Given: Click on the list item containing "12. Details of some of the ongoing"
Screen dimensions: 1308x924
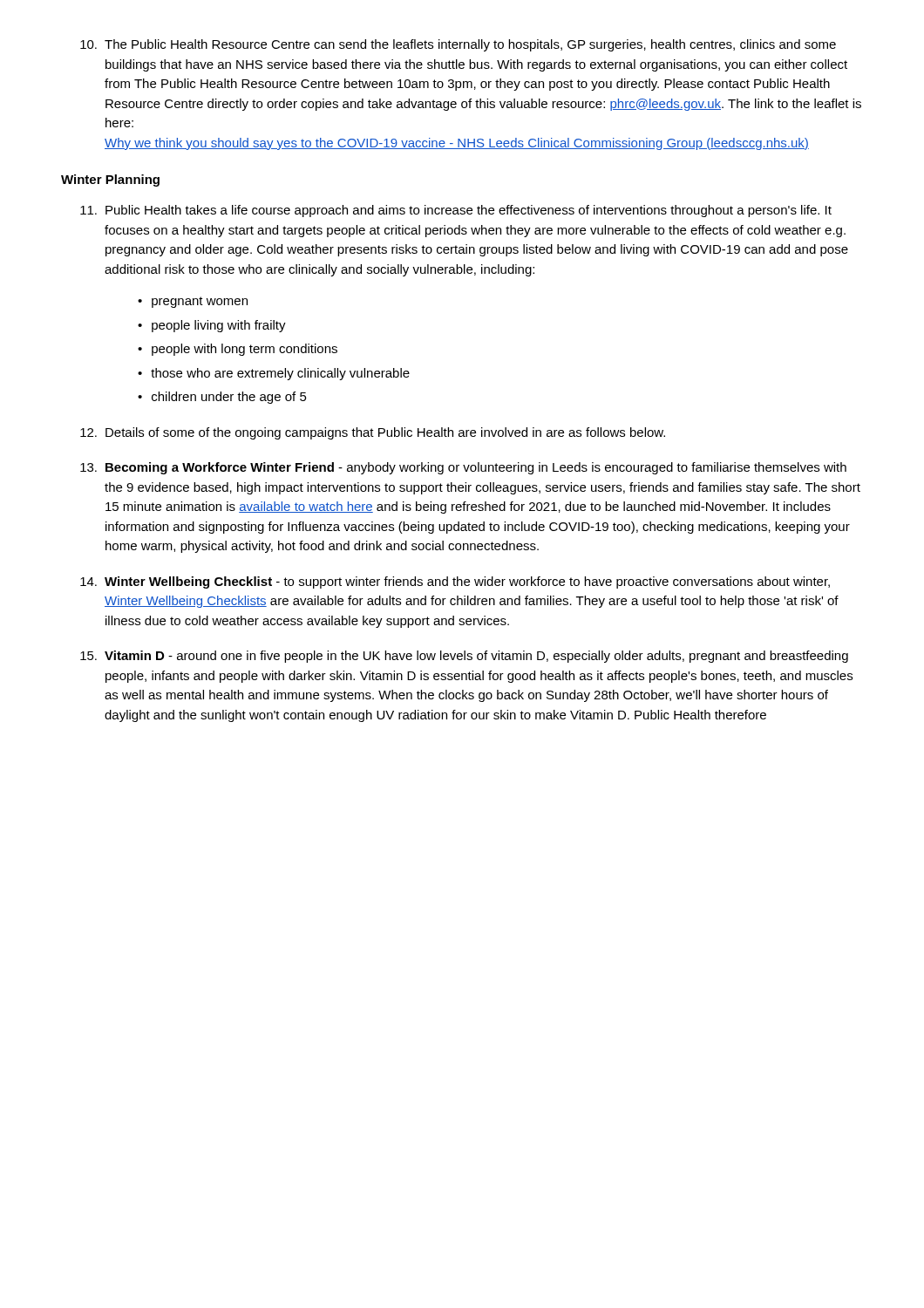Looking at the screenshot, I should point(462,432).
